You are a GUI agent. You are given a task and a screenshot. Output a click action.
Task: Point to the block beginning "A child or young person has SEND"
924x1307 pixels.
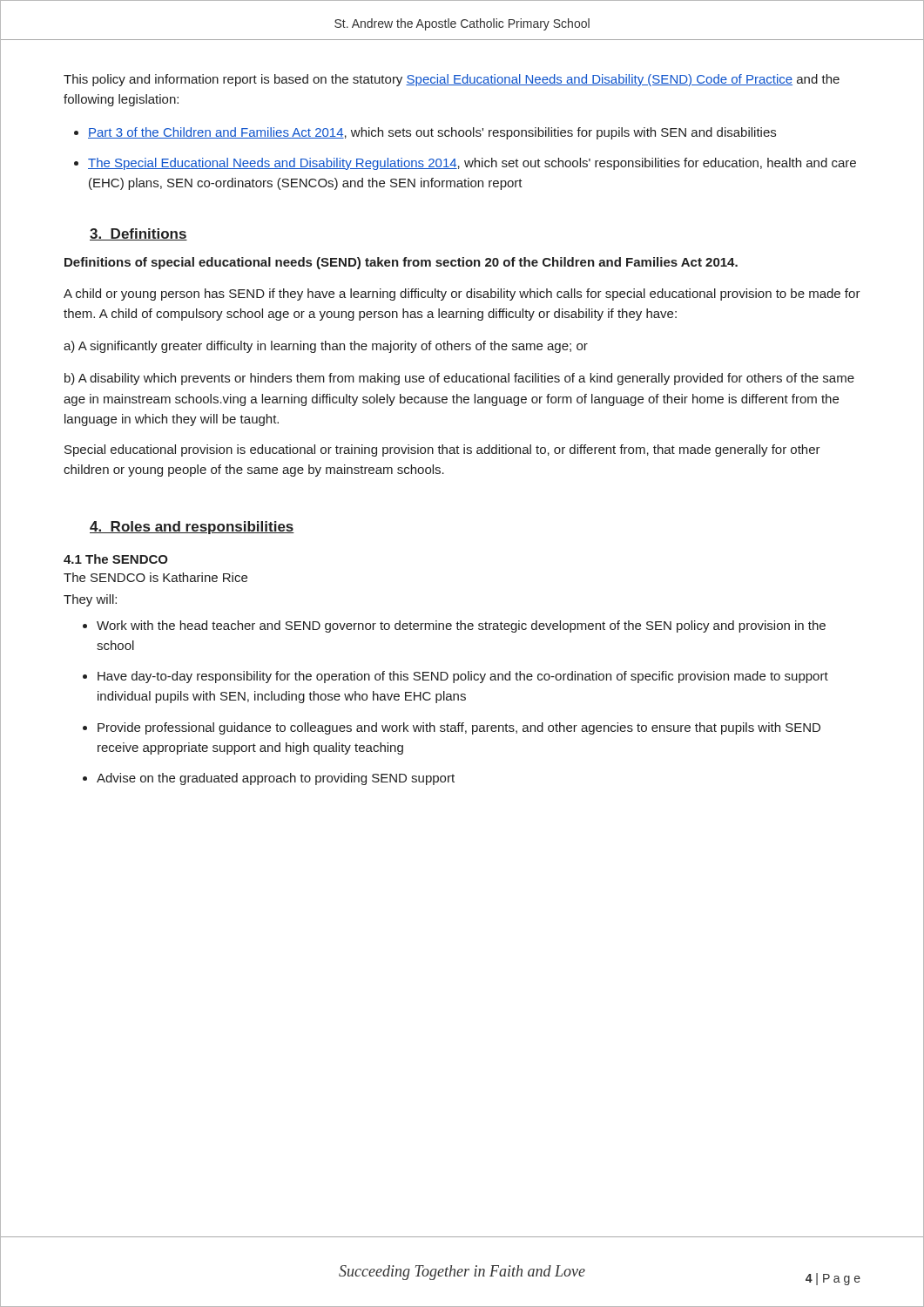point(462,303)
